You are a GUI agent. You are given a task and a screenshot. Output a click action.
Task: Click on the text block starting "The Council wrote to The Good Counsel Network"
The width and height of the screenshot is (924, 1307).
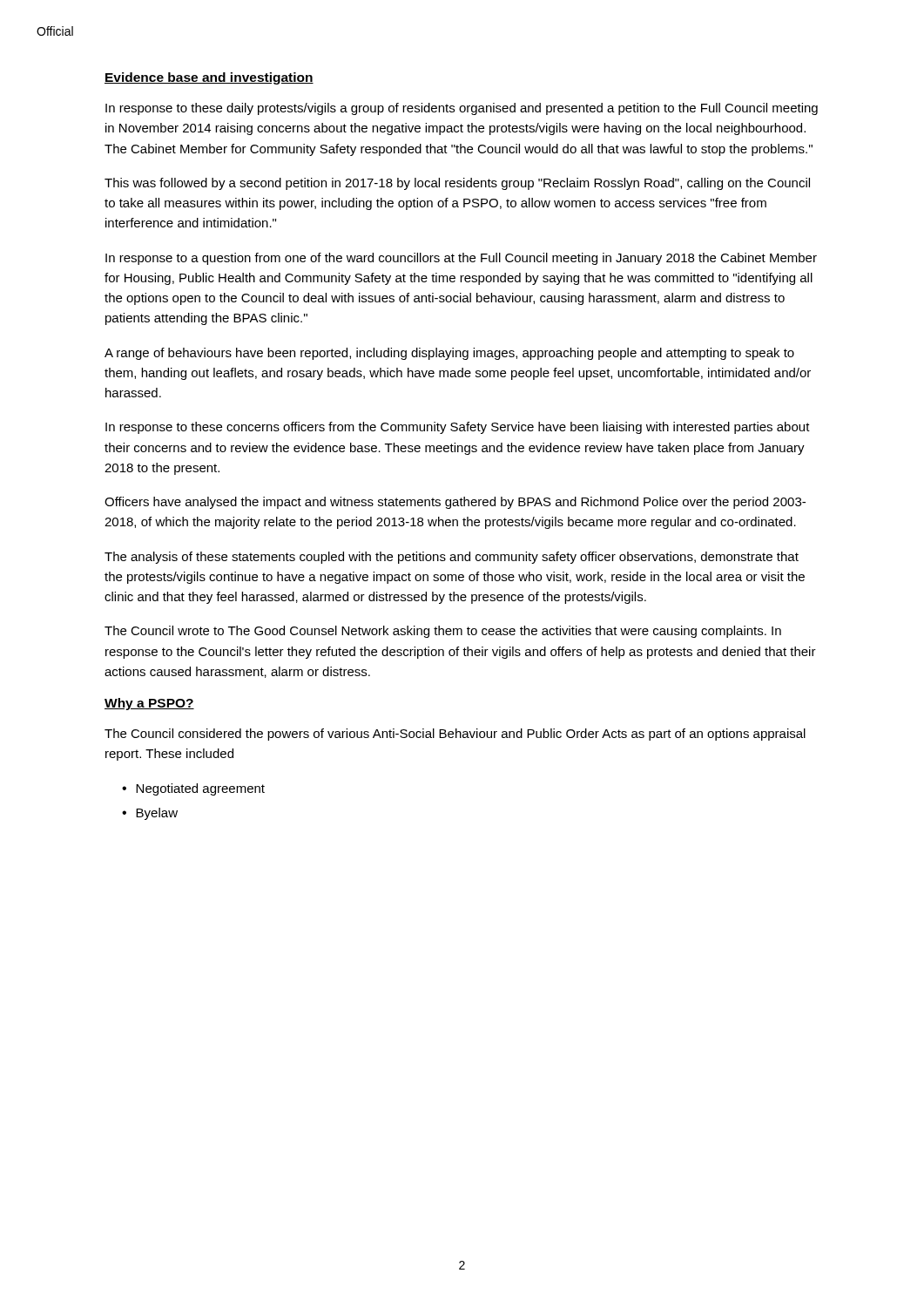pyautogui.click(x=460, y=651)
